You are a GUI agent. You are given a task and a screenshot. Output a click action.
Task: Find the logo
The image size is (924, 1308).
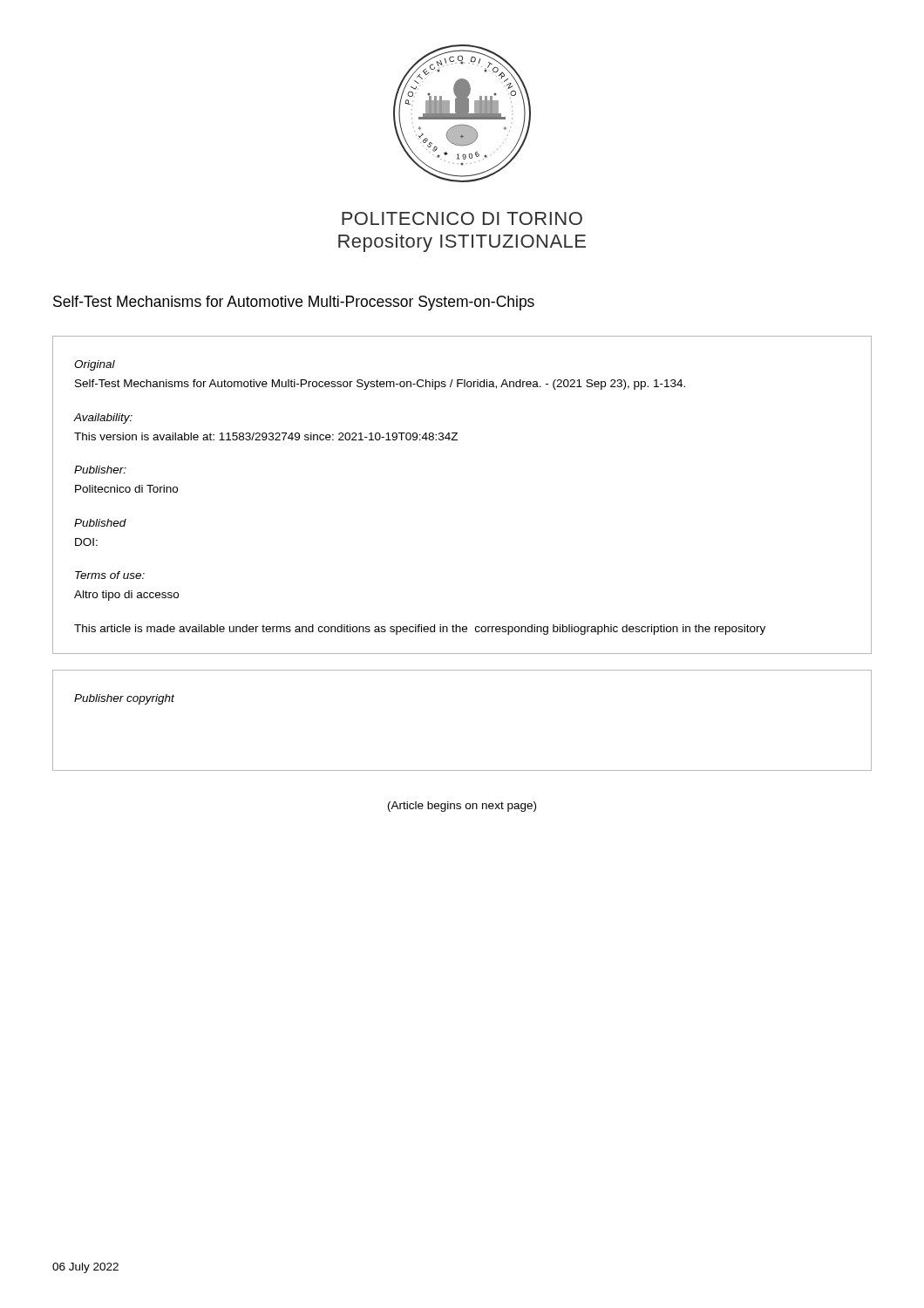pos(462,92)
